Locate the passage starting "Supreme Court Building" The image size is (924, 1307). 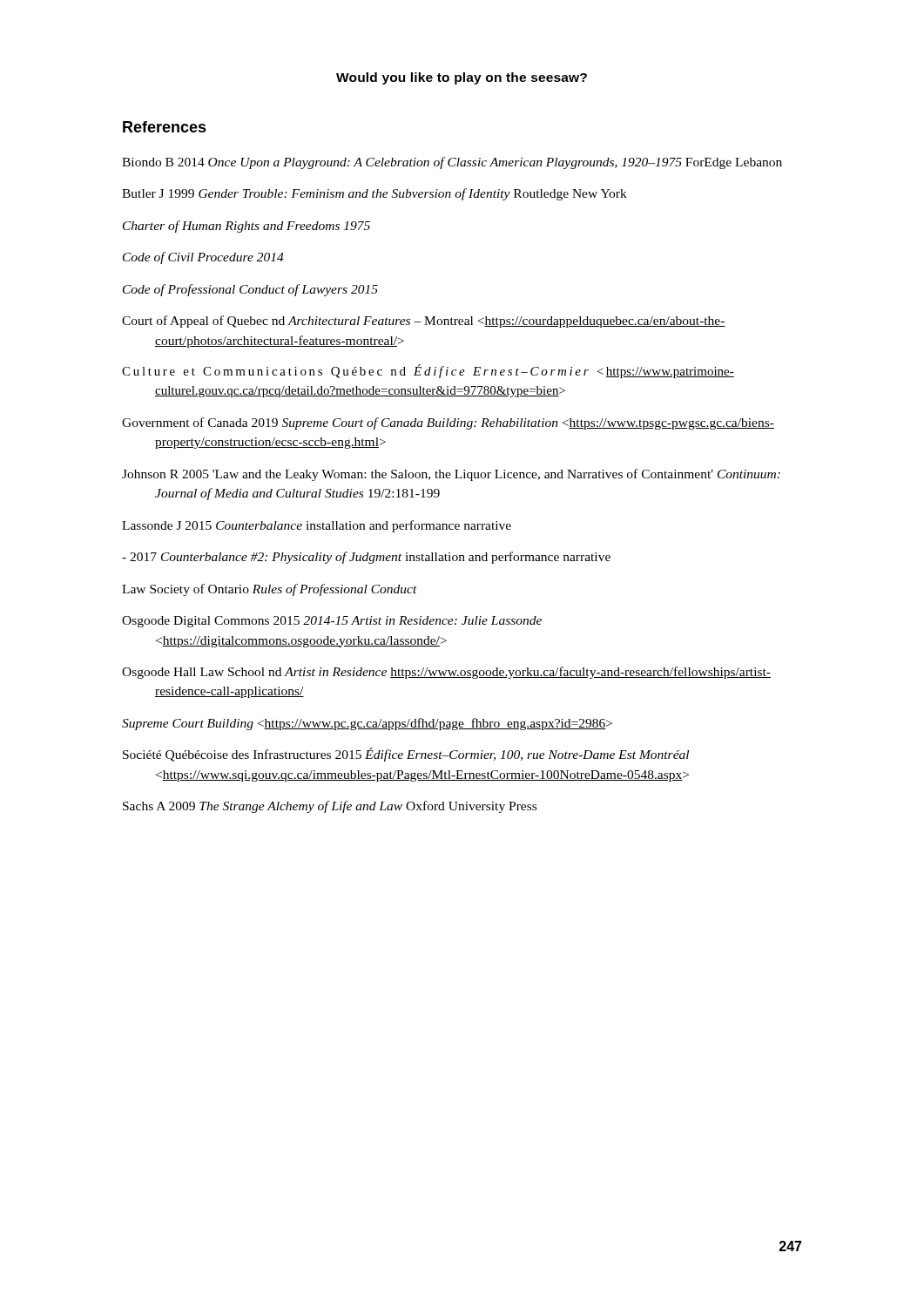point(368,723)
